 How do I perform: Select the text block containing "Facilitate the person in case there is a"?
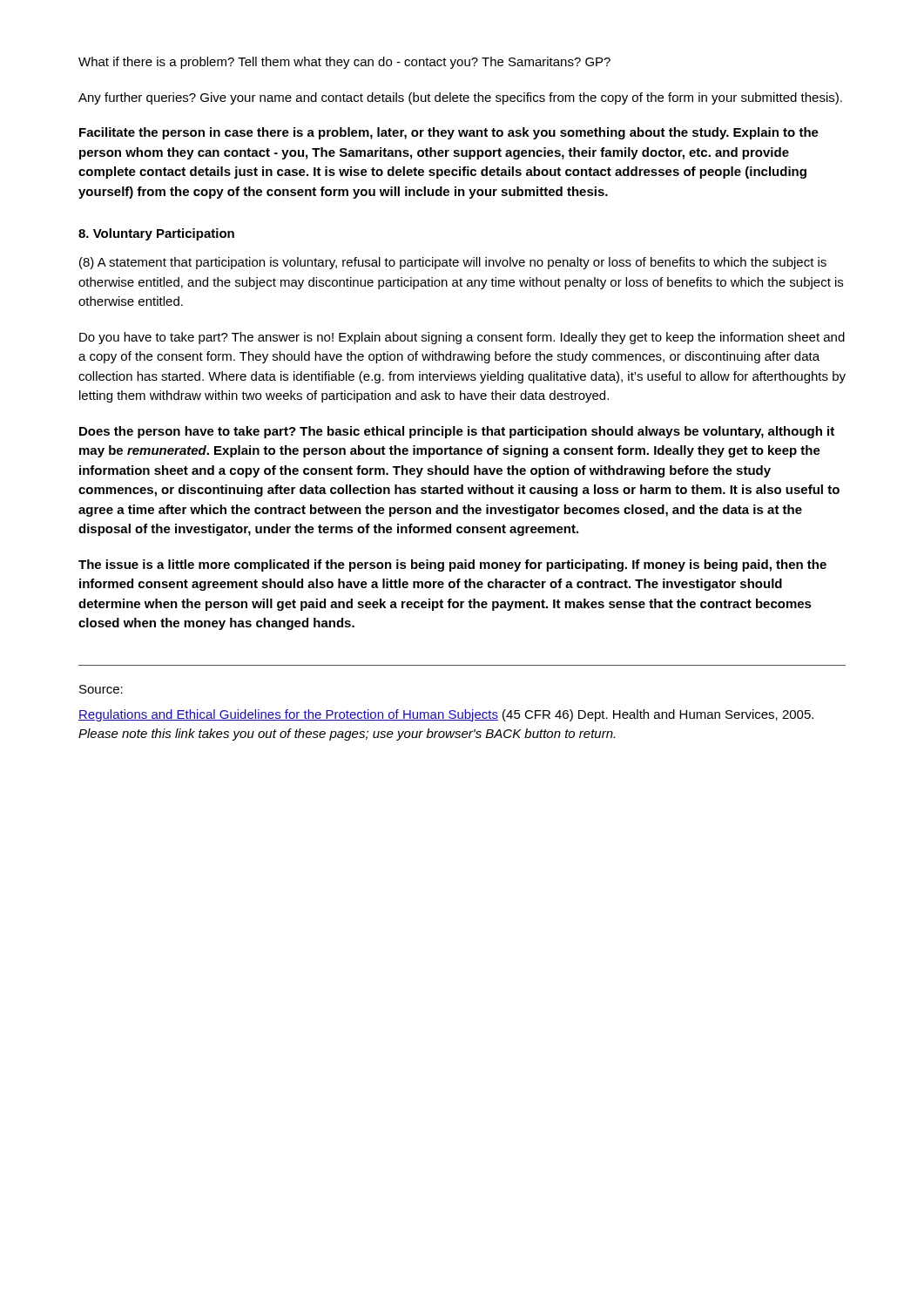[x=448, y=161]
